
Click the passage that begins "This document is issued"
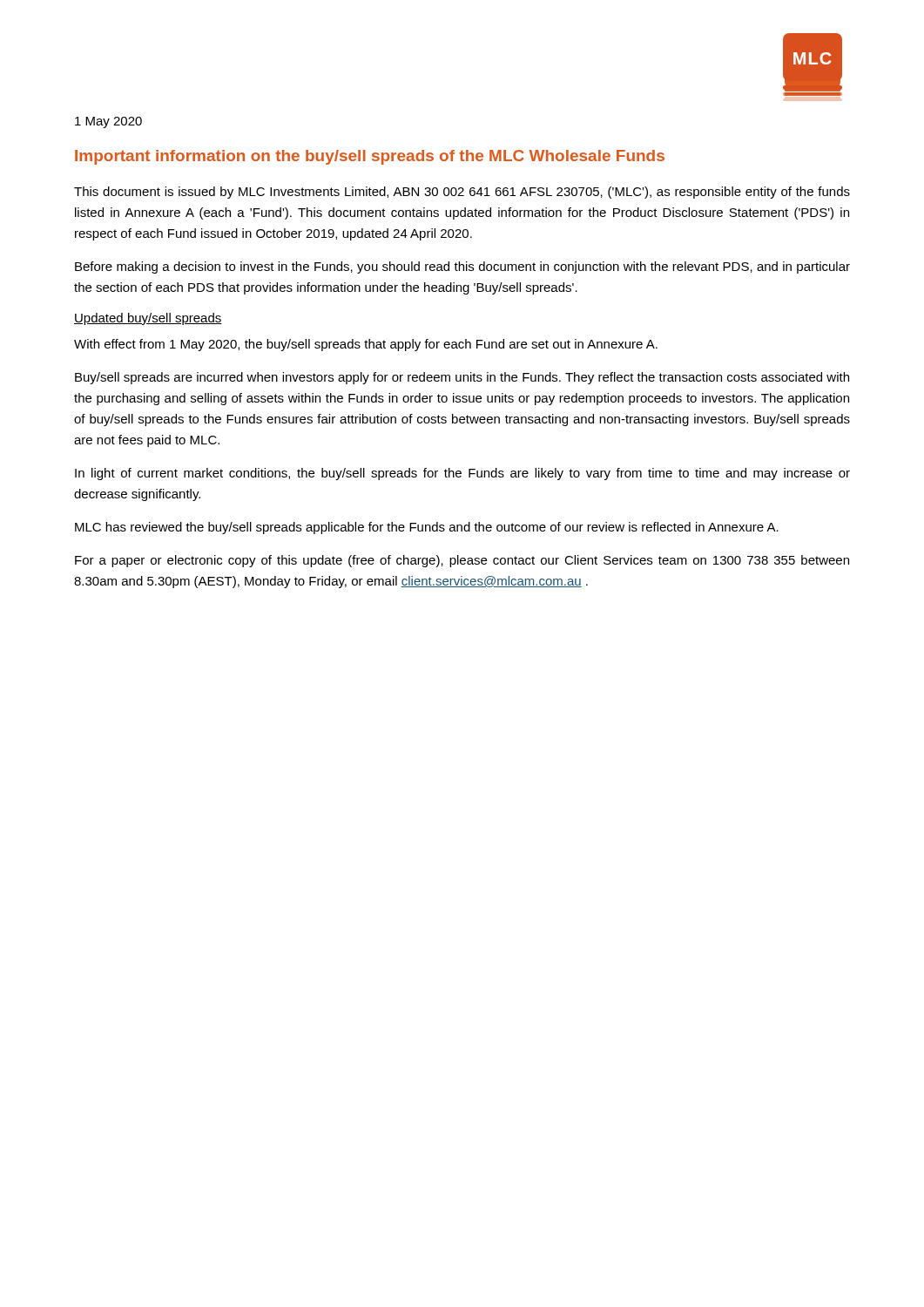(462, 212)
